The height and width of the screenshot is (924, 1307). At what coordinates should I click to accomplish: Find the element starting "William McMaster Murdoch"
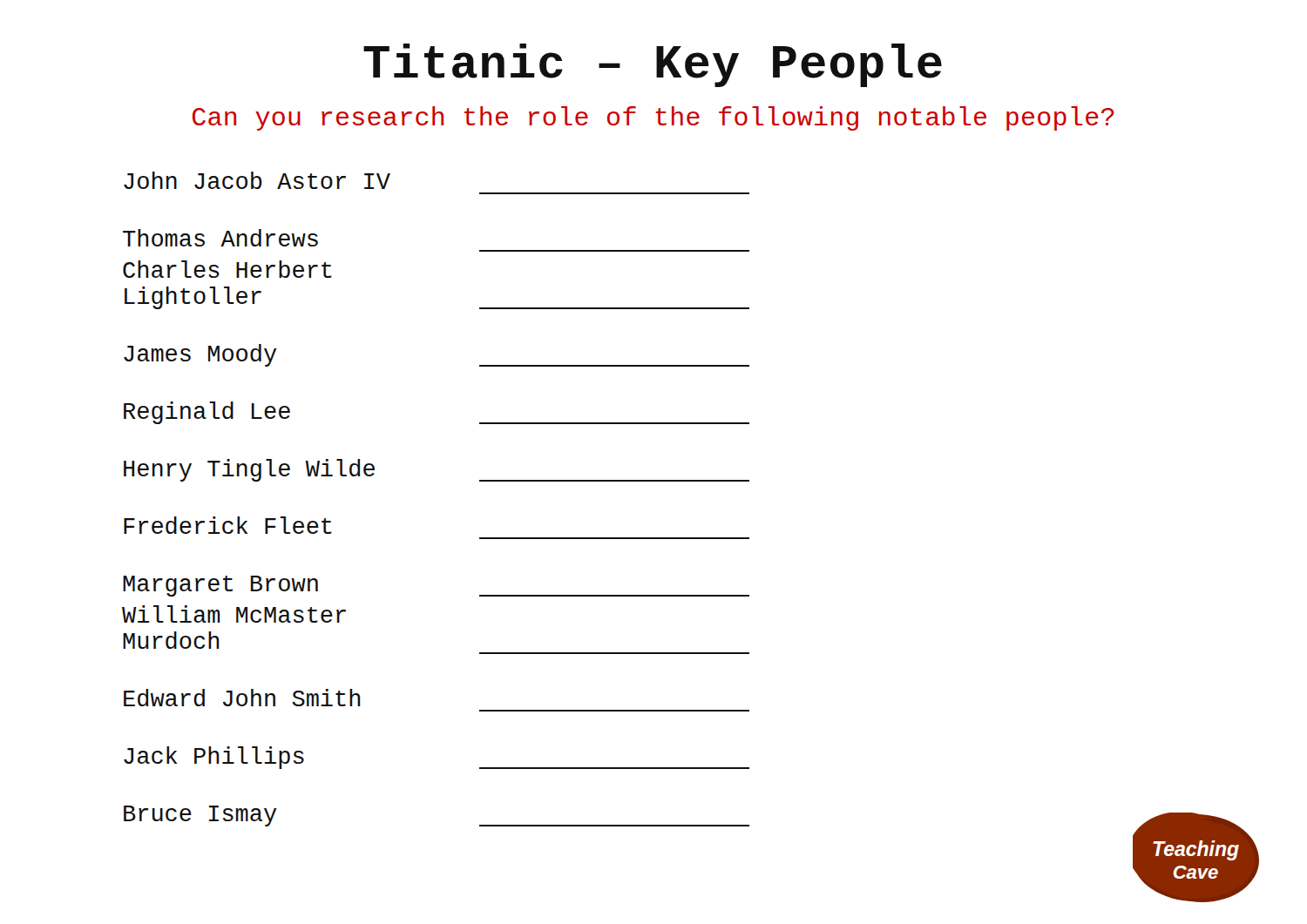click(x=234, y=615)
